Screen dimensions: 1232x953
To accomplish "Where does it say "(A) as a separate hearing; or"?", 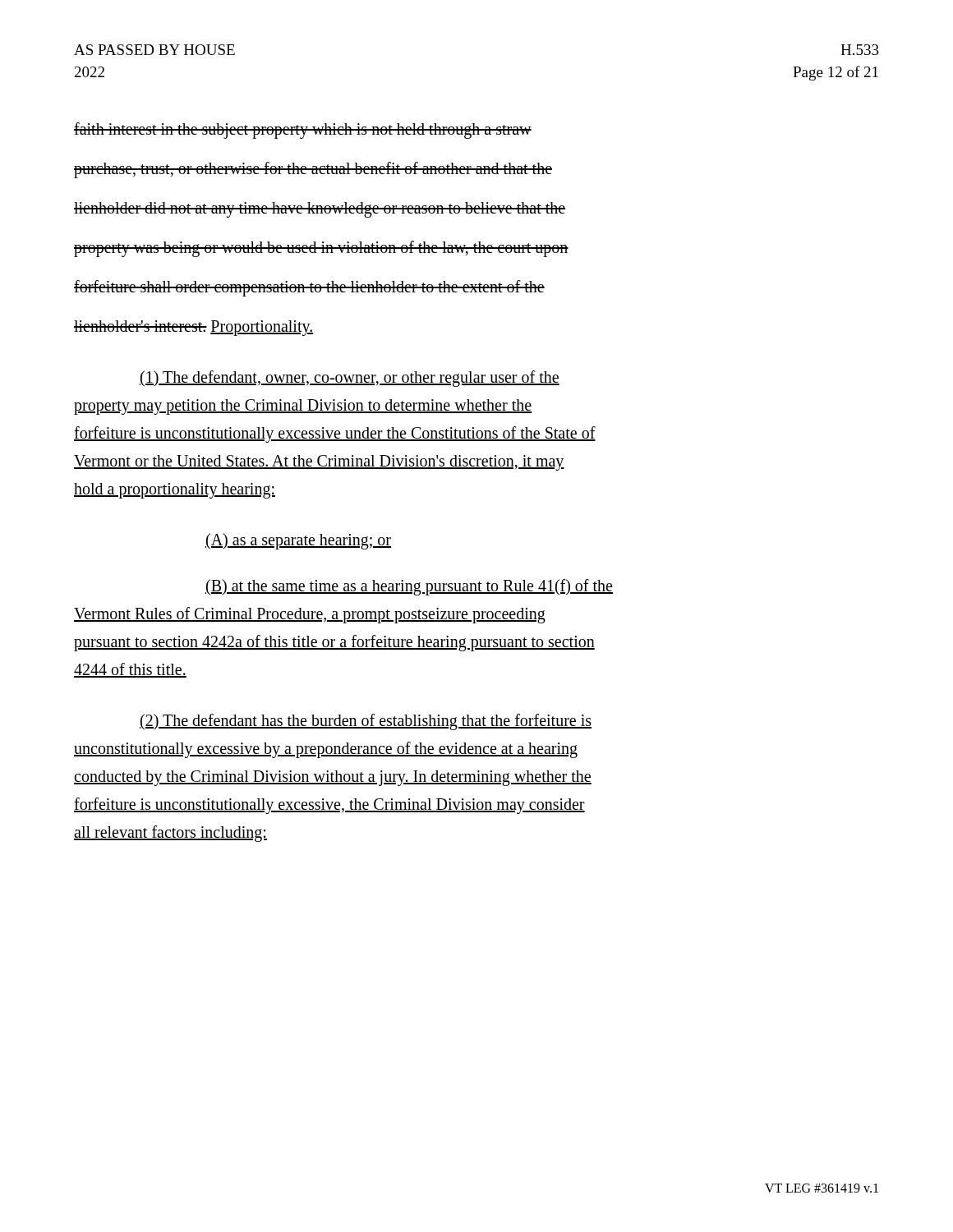I will coord(298,540).
